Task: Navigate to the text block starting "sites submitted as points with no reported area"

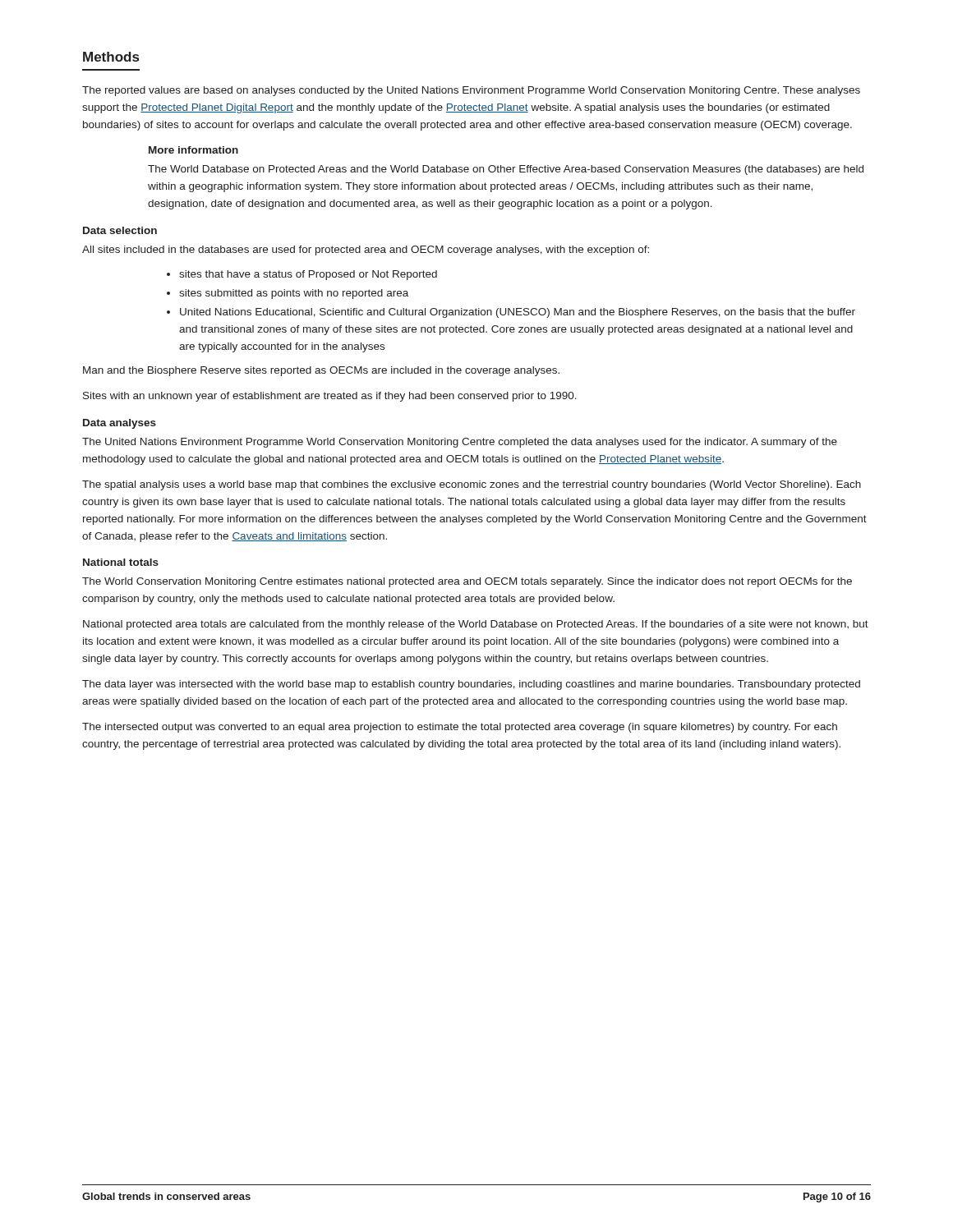Action: pyautogui.click(x=294, y=293)
